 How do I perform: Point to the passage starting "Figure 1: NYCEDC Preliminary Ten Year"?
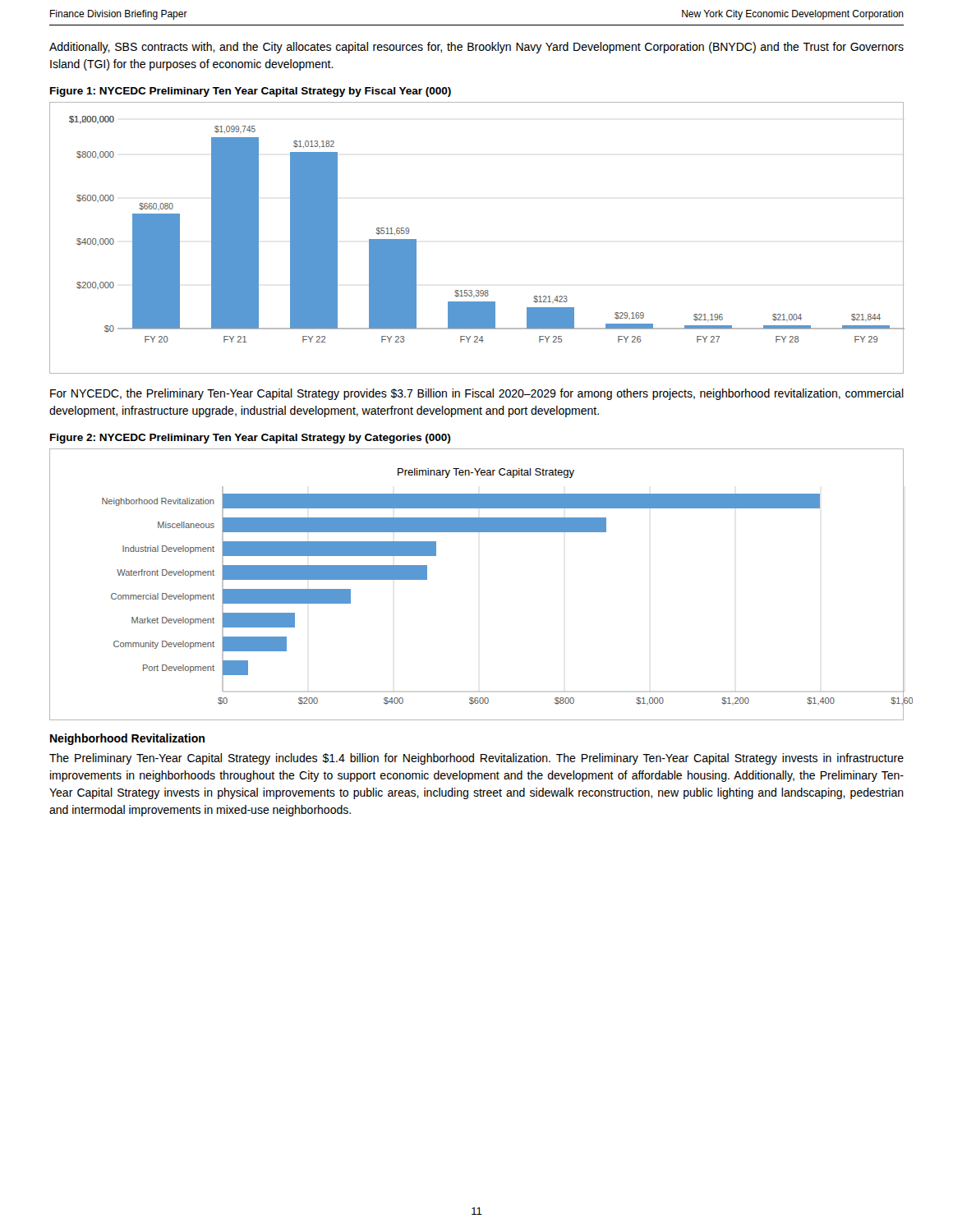[250, 91]
